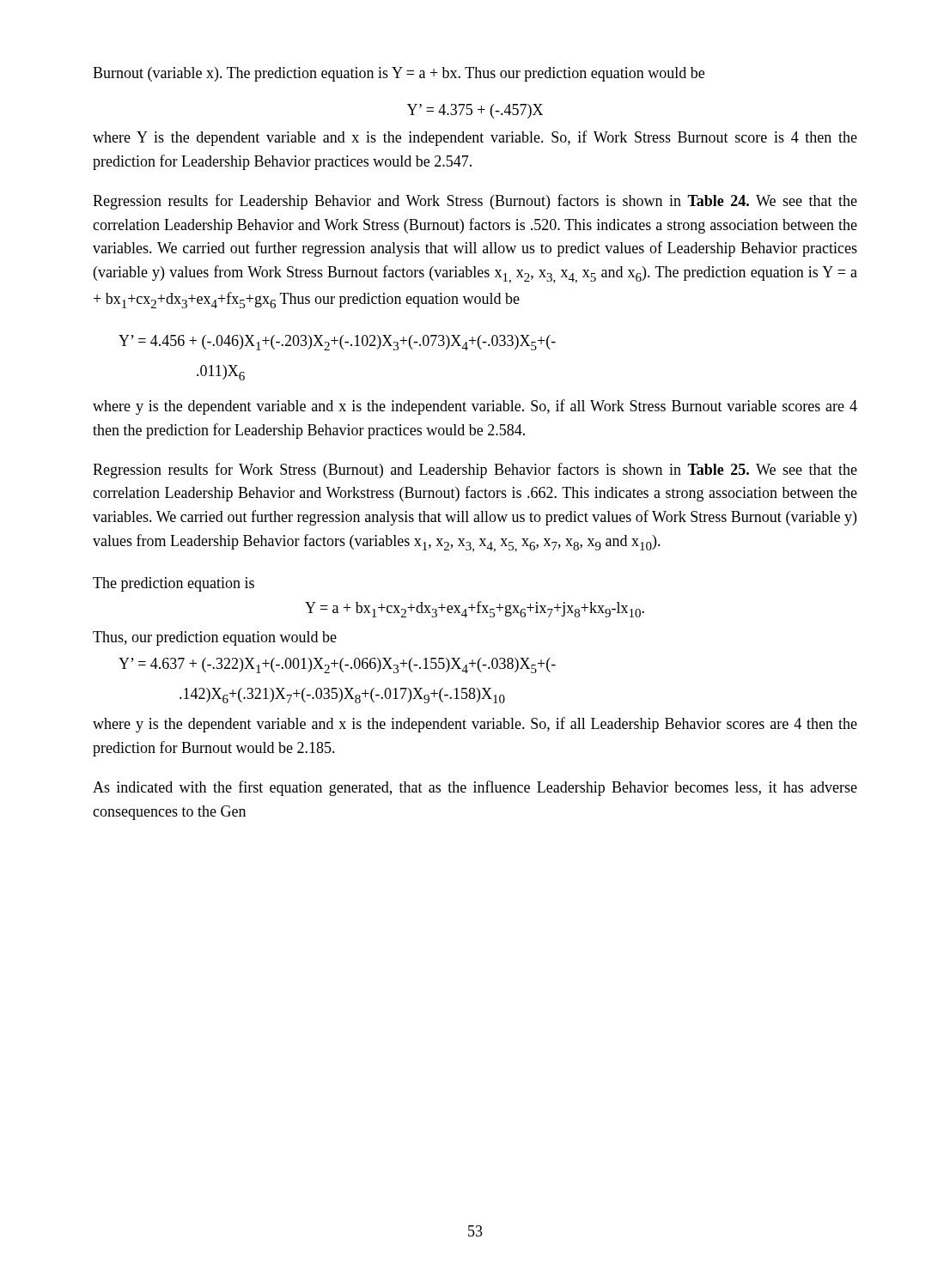
Task: Click on the block starting "Y’ = 4.637 + (-.322)X1+(-.001)X2+(-.066)X3+(-.155)X4+(-.038)X5+(-"
Action: pos(337,666)
